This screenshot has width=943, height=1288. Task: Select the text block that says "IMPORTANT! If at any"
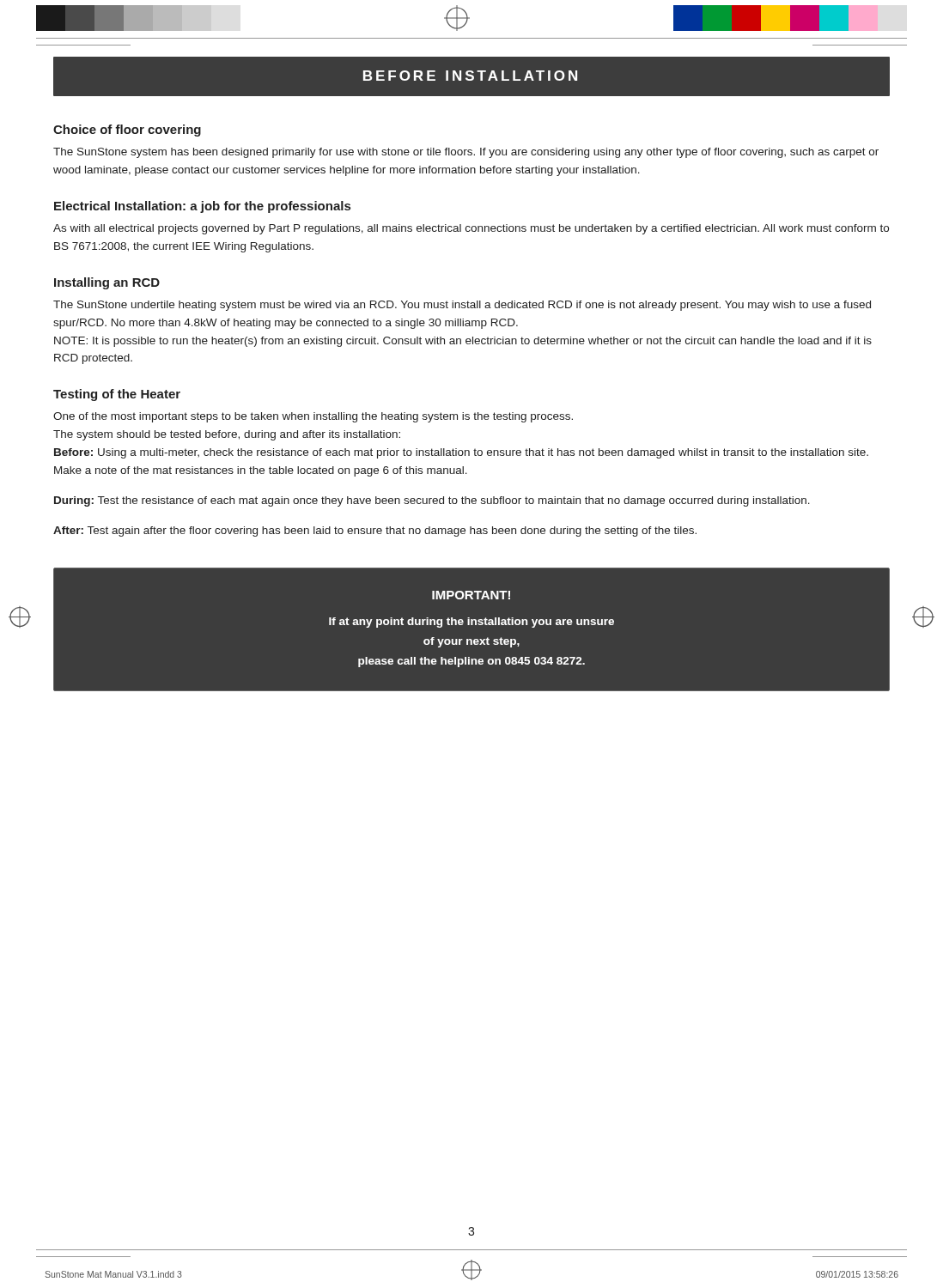pos(472,629)
